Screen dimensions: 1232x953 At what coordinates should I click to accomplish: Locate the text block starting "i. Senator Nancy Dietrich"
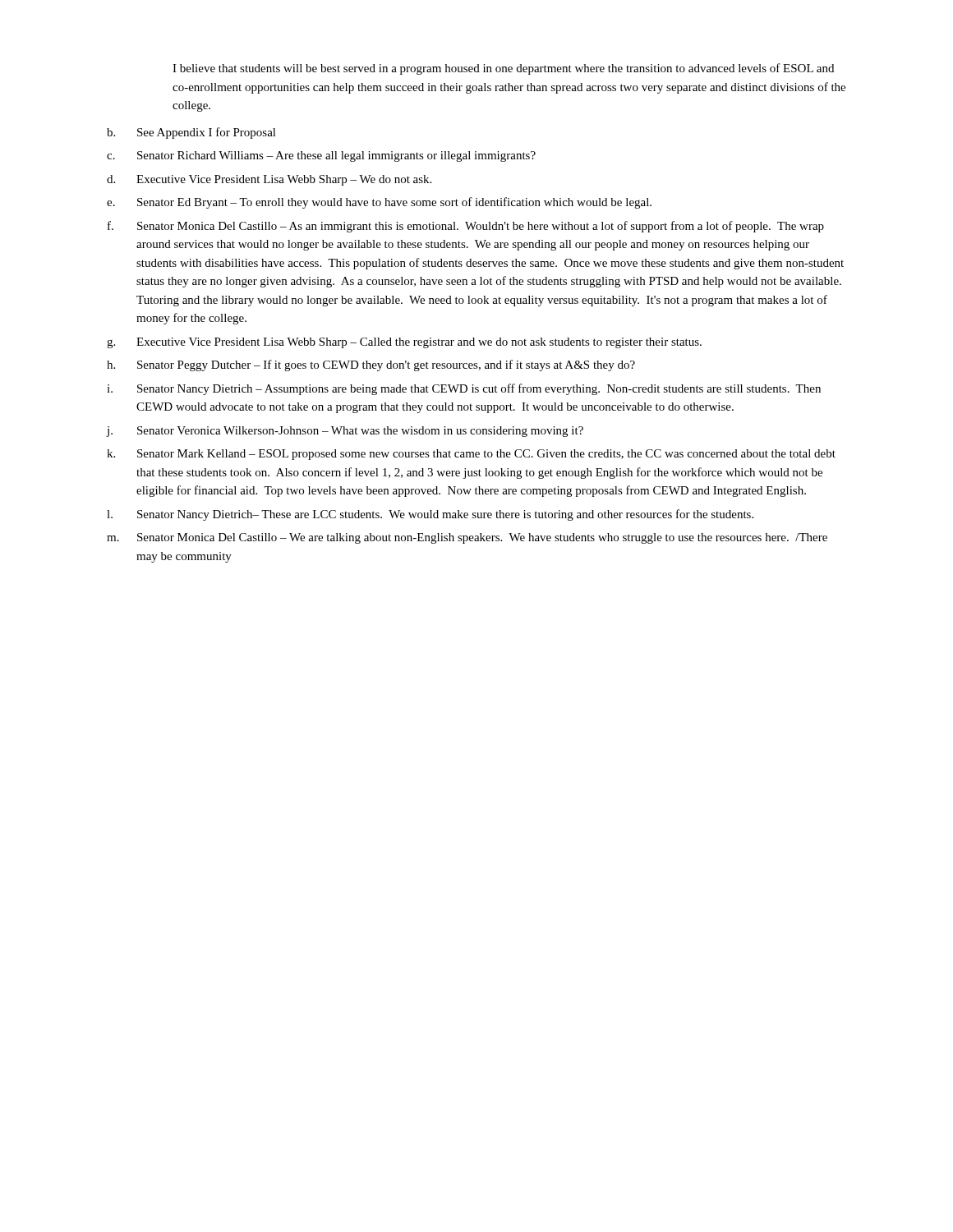tap(476, 398)
